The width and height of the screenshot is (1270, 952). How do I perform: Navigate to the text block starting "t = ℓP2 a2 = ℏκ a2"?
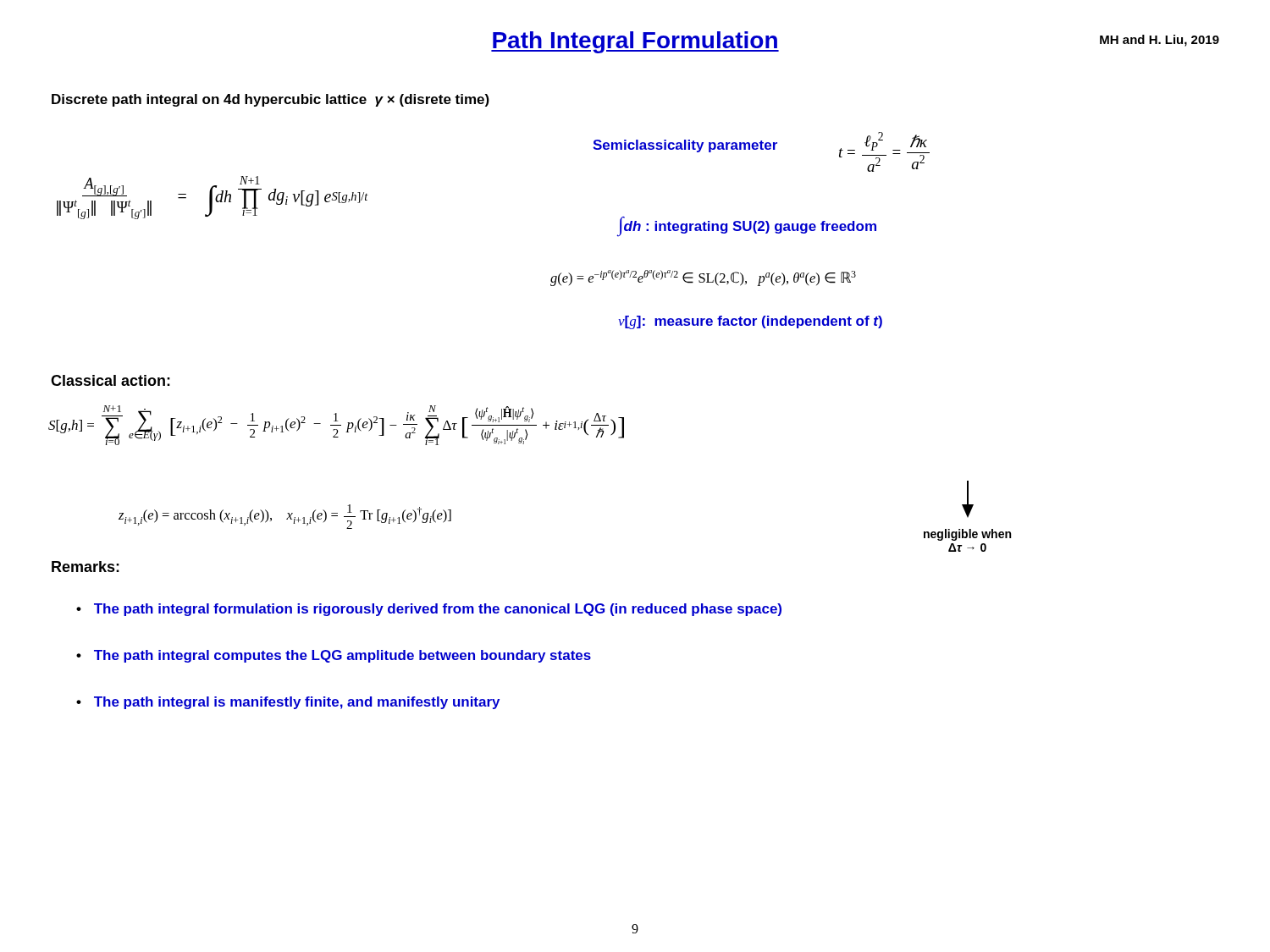click(884, 153)
